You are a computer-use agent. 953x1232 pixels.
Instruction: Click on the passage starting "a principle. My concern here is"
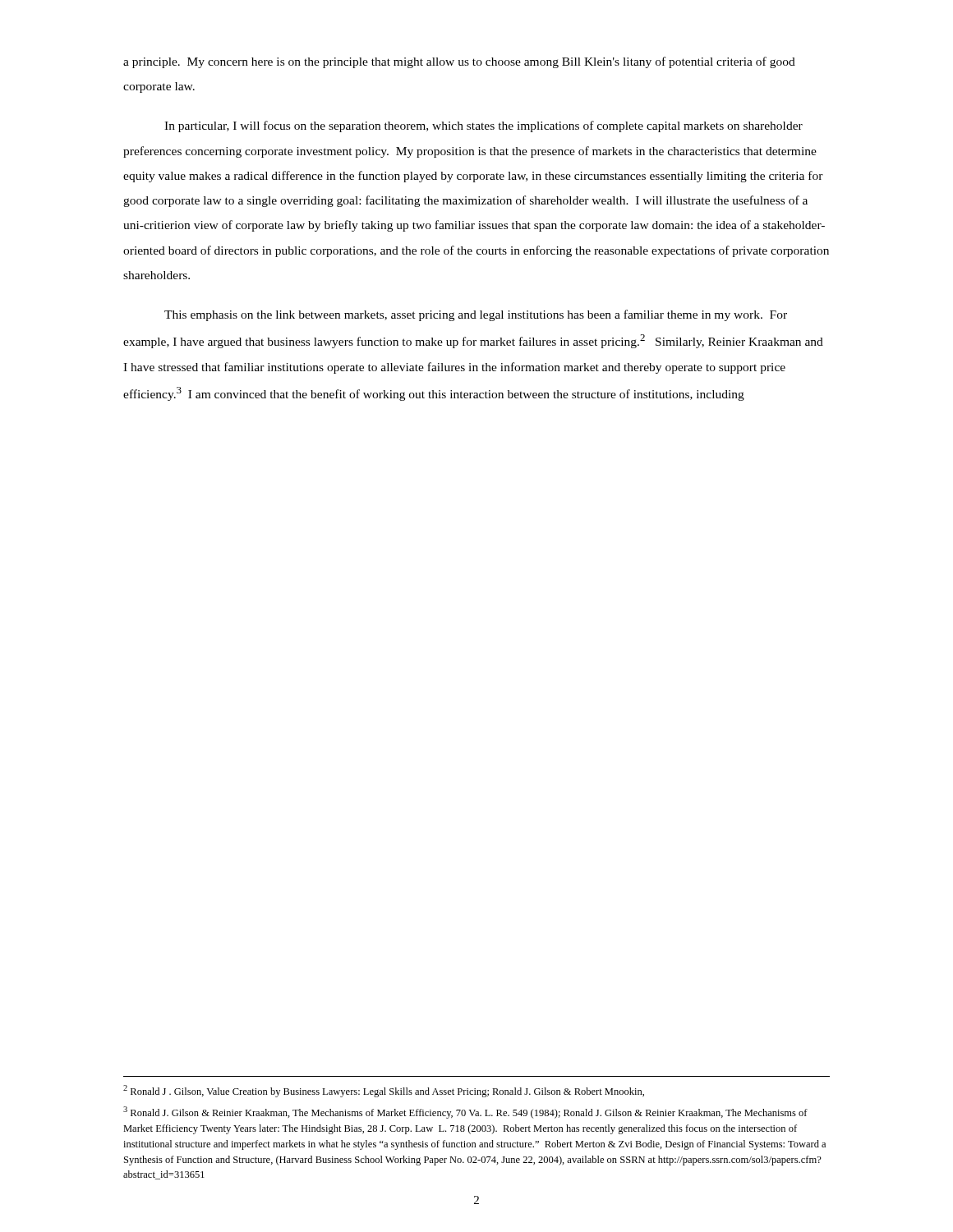476,228
